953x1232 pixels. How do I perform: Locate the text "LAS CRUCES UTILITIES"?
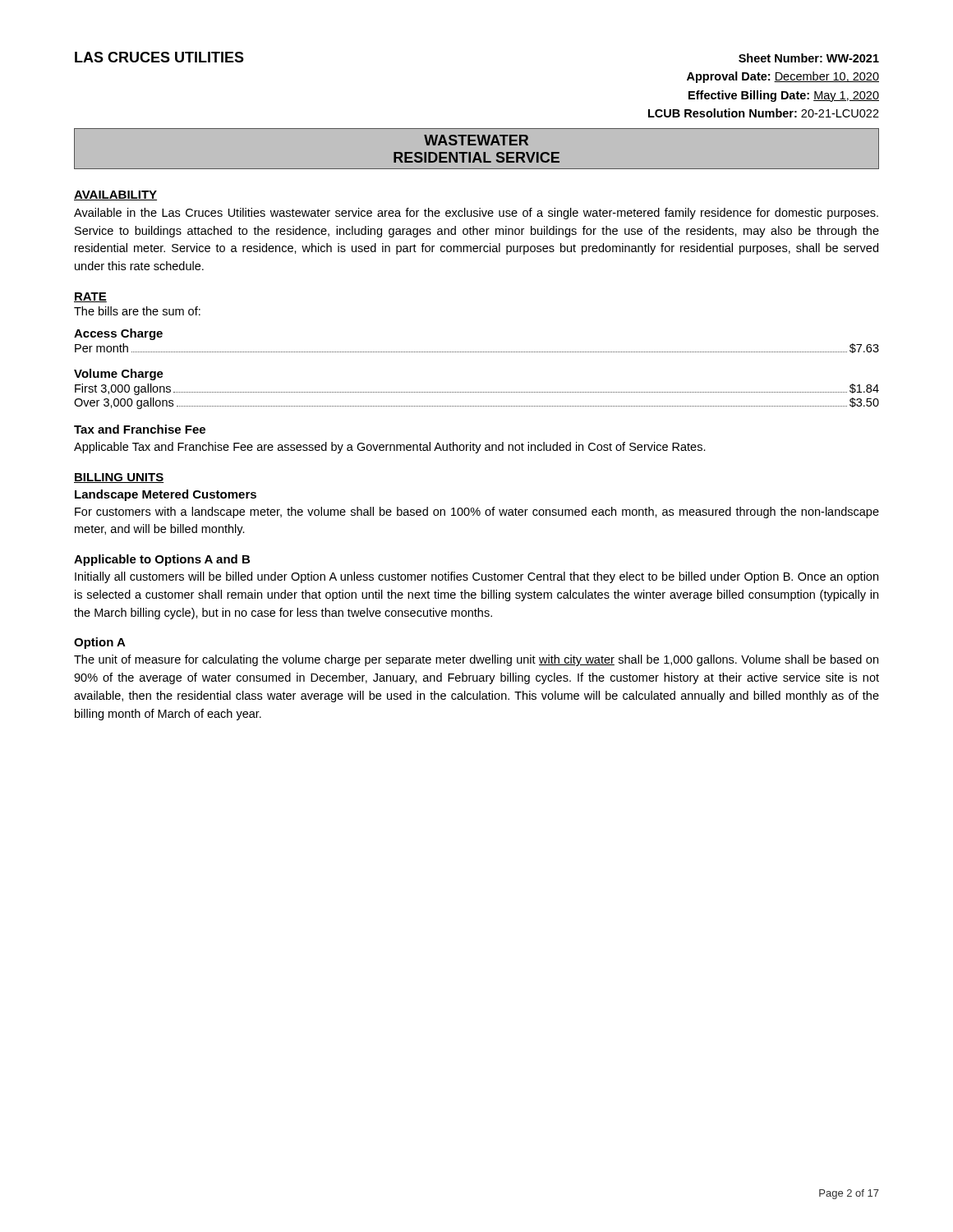159,57
